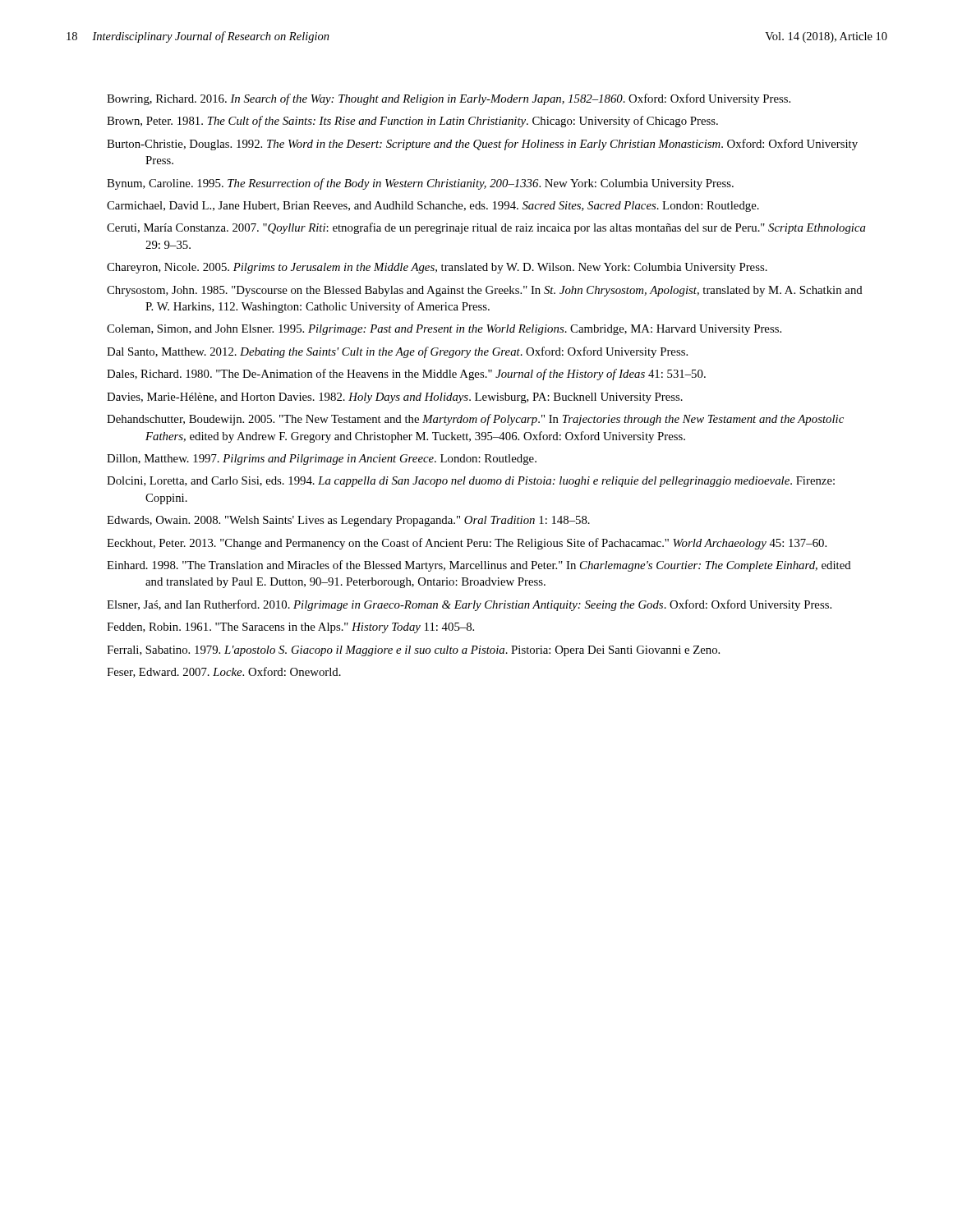Select the block starting "Dolcini, Loretta, and Carlo Sisi, eds. 1994. La"

(x=471, y=489)
